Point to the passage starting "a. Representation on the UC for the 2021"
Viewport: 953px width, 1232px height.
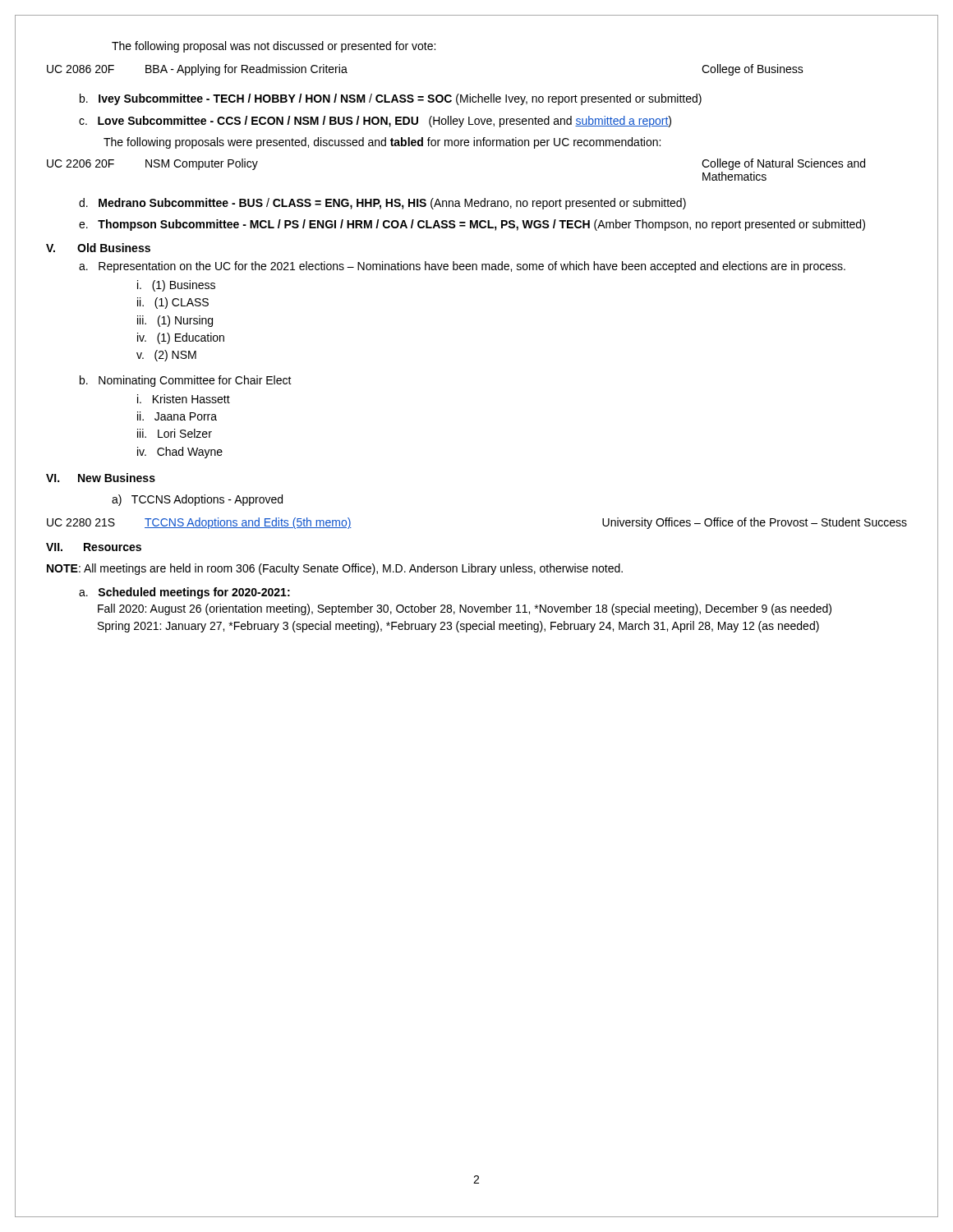(463, 266)
